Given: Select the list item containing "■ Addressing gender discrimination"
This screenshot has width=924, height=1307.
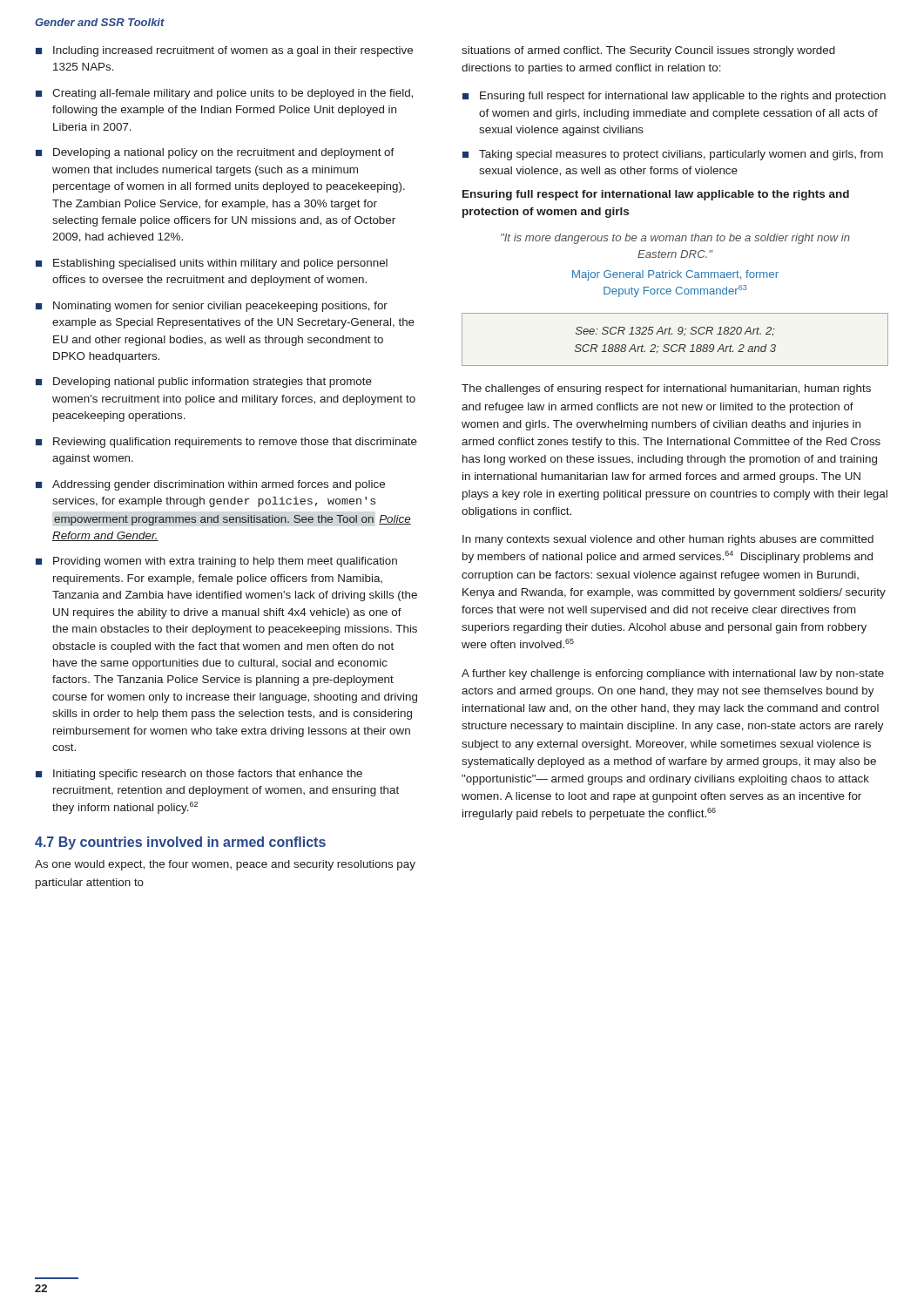Looking at the screenshot, I should (x=226, y=510).
